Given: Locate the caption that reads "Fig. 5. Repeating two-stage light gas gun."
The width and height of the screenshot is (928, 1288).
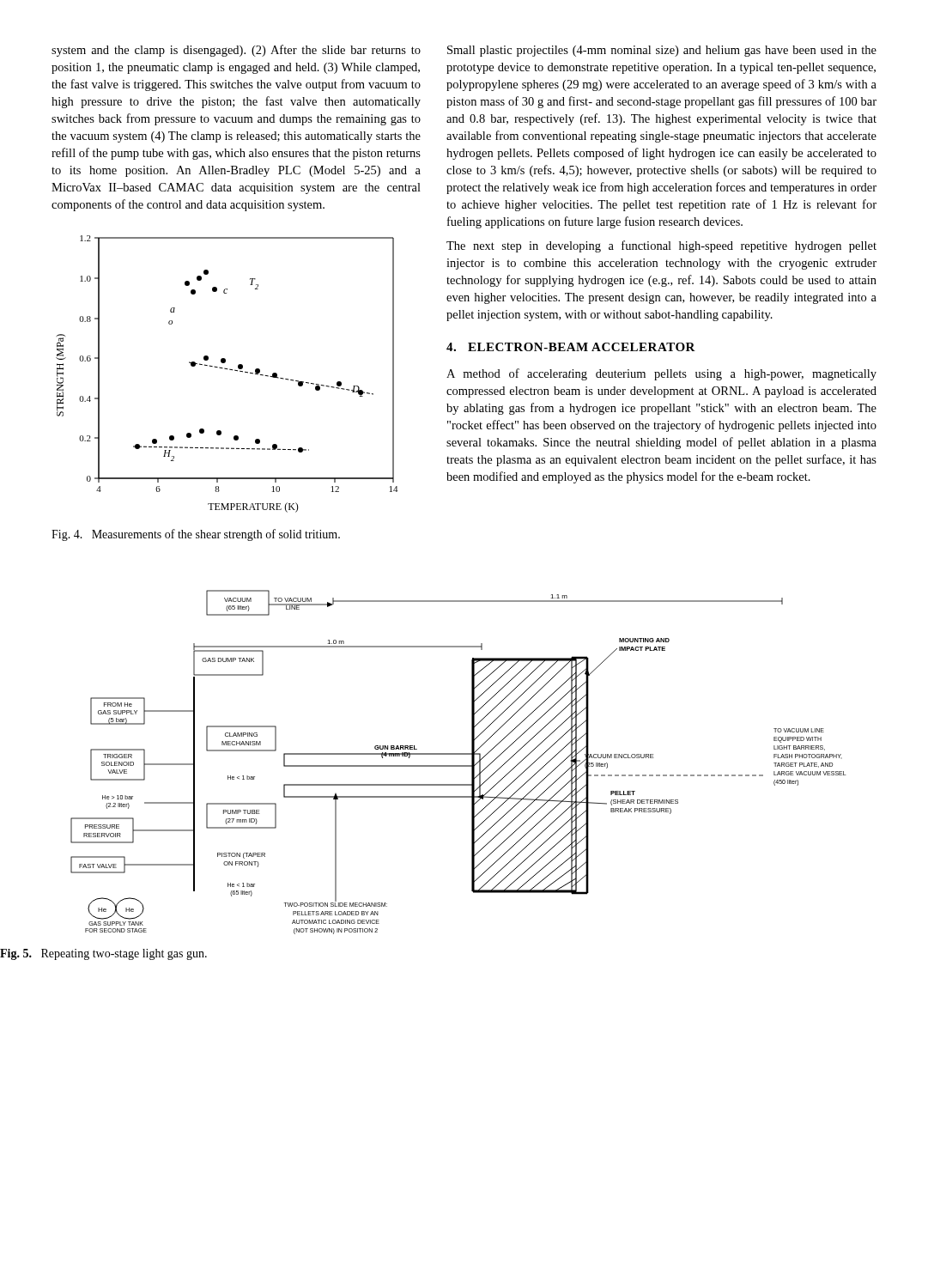Looking at the screenshot, I should (103, 954).
